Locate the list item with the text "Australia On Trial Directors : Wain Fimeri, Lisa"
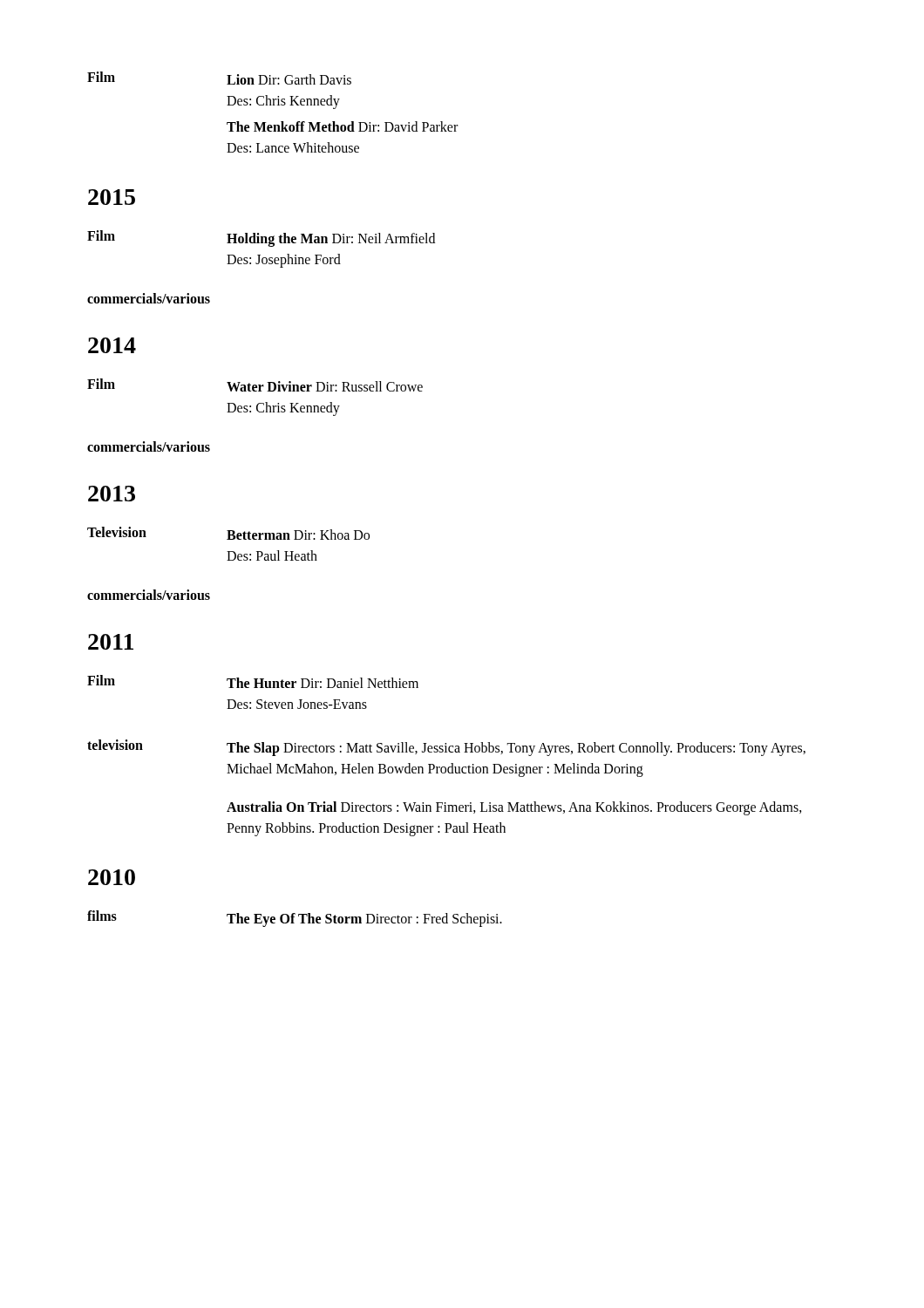 click(x=532, y=818)
